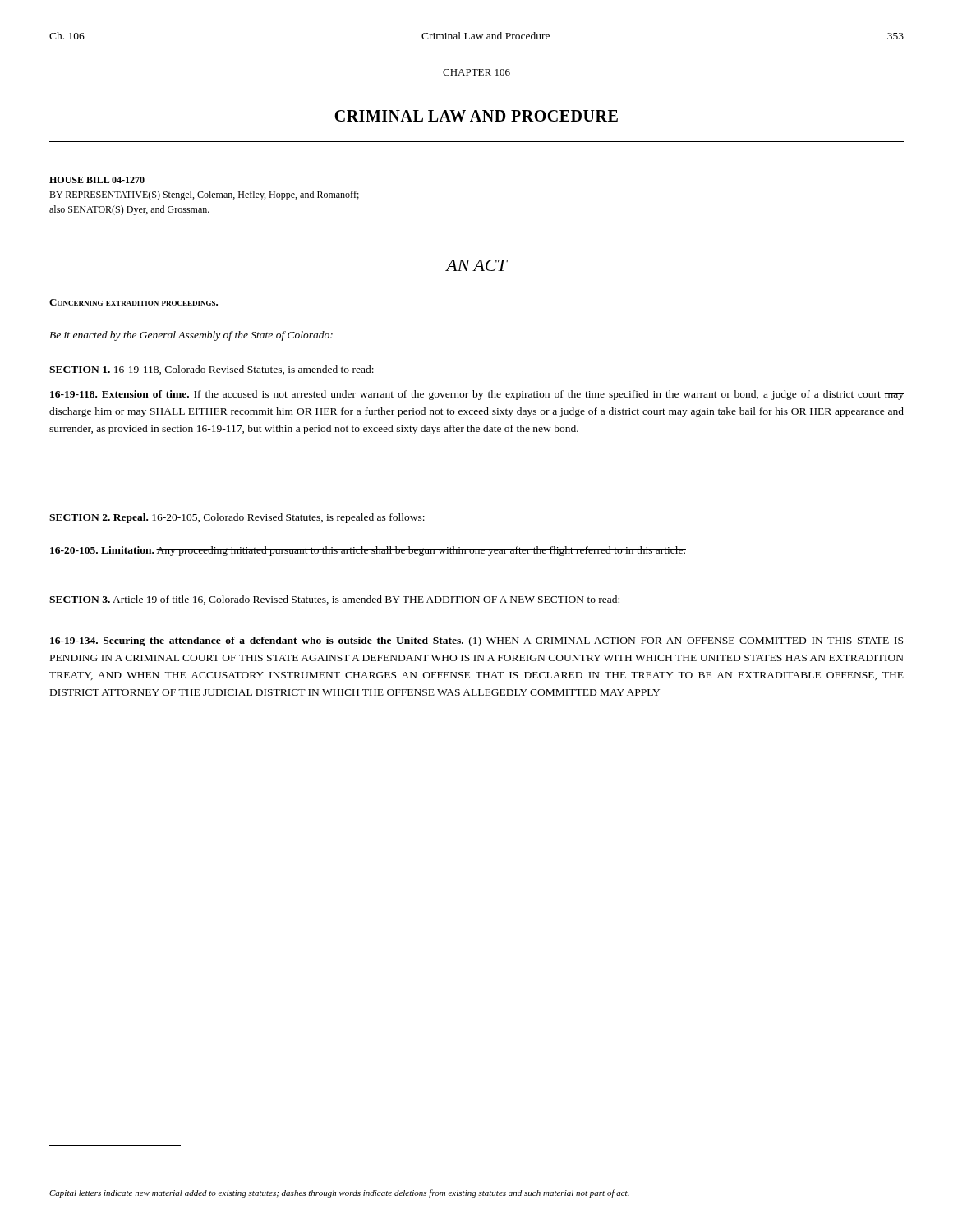Image resolution: width=953 pixels, height=1232 pixels.
Task: Point to the element starting "SECTION 1. 16-19-118, Colorado"
Action: [x=212, y=369]
